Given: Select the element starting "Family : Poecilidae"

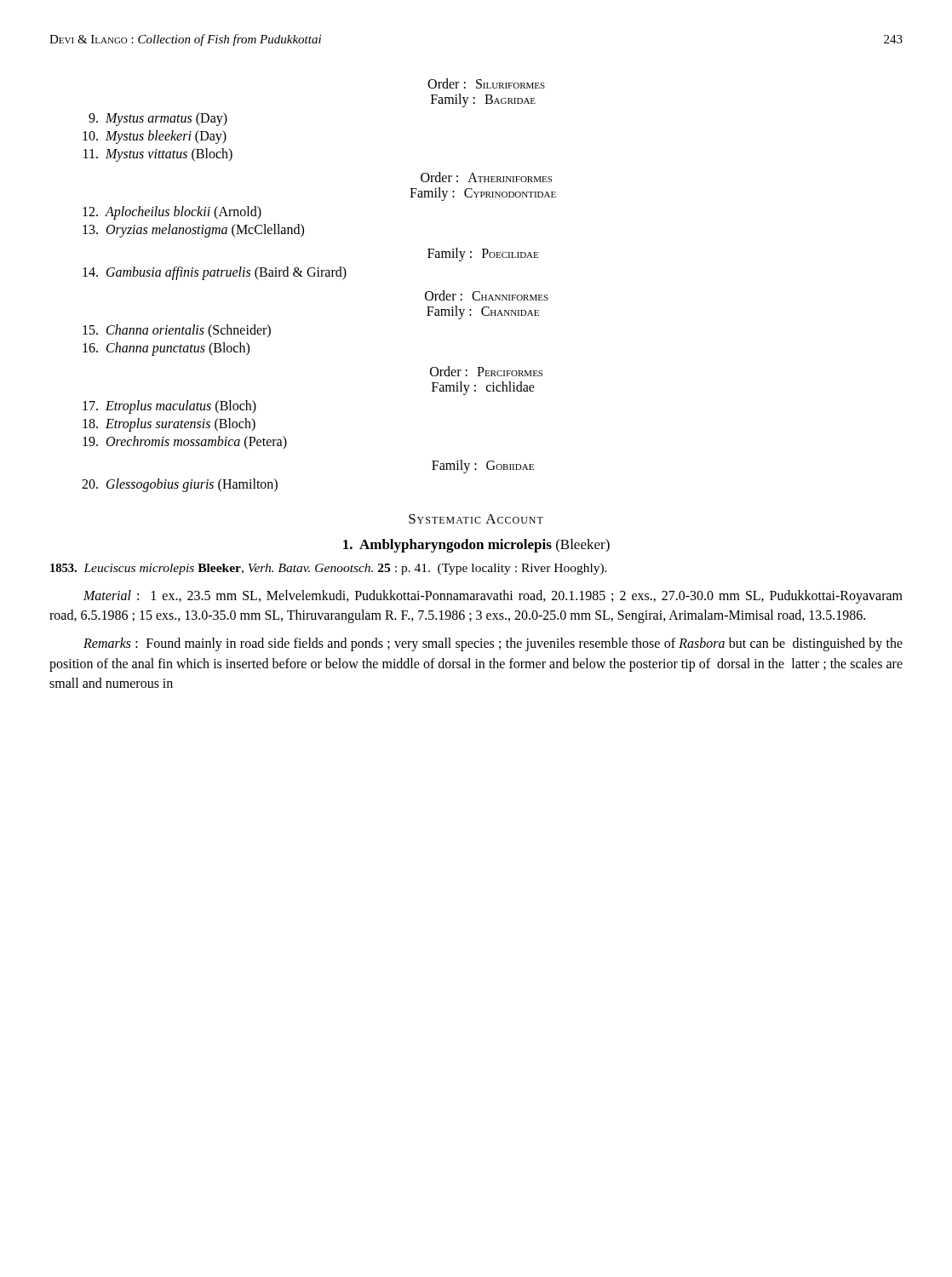Looking at the screenshot, I should click(x=476, y=254).
